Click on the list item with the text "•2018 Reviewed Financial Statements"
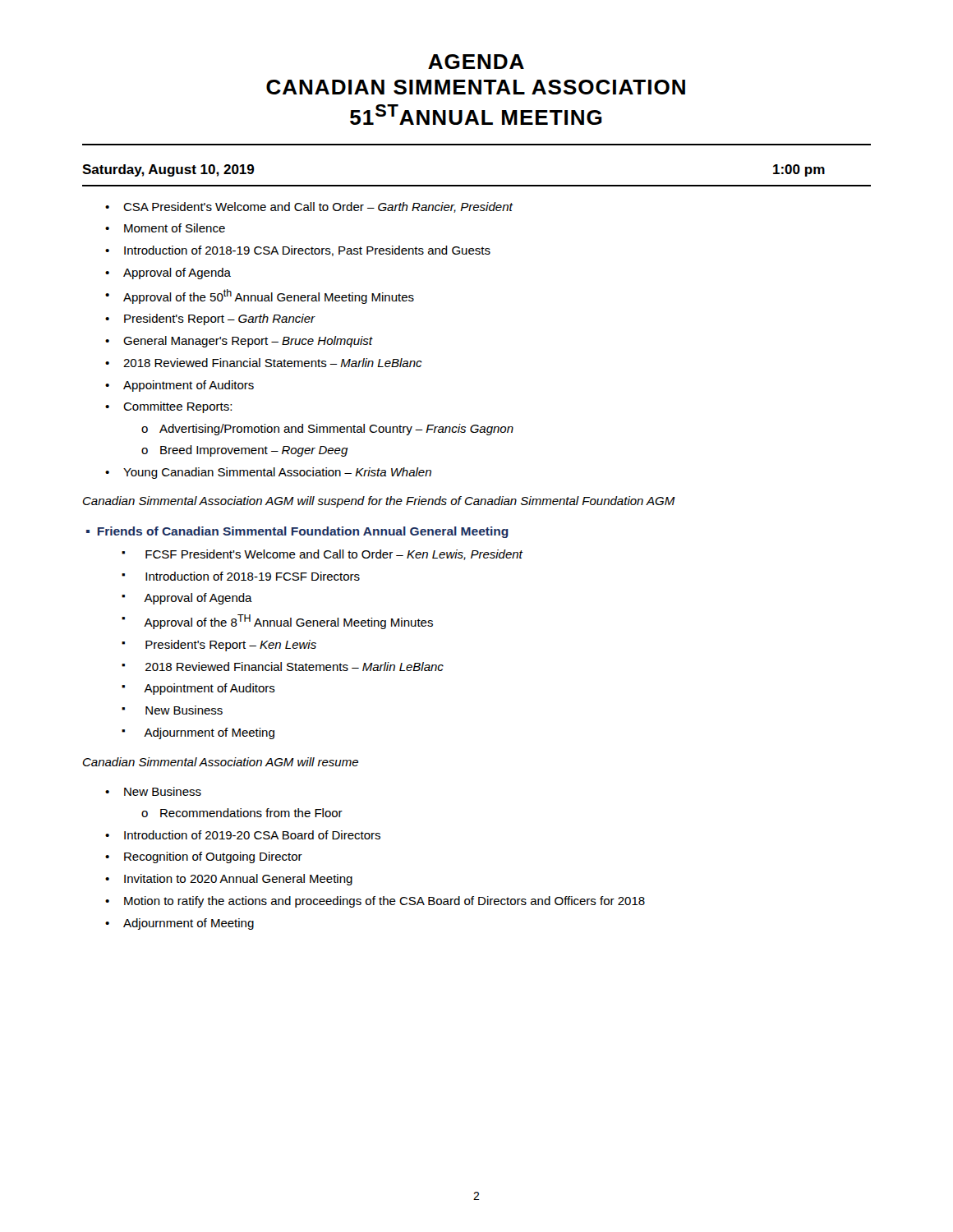The image size is (953, 1232). pos(264,363)
